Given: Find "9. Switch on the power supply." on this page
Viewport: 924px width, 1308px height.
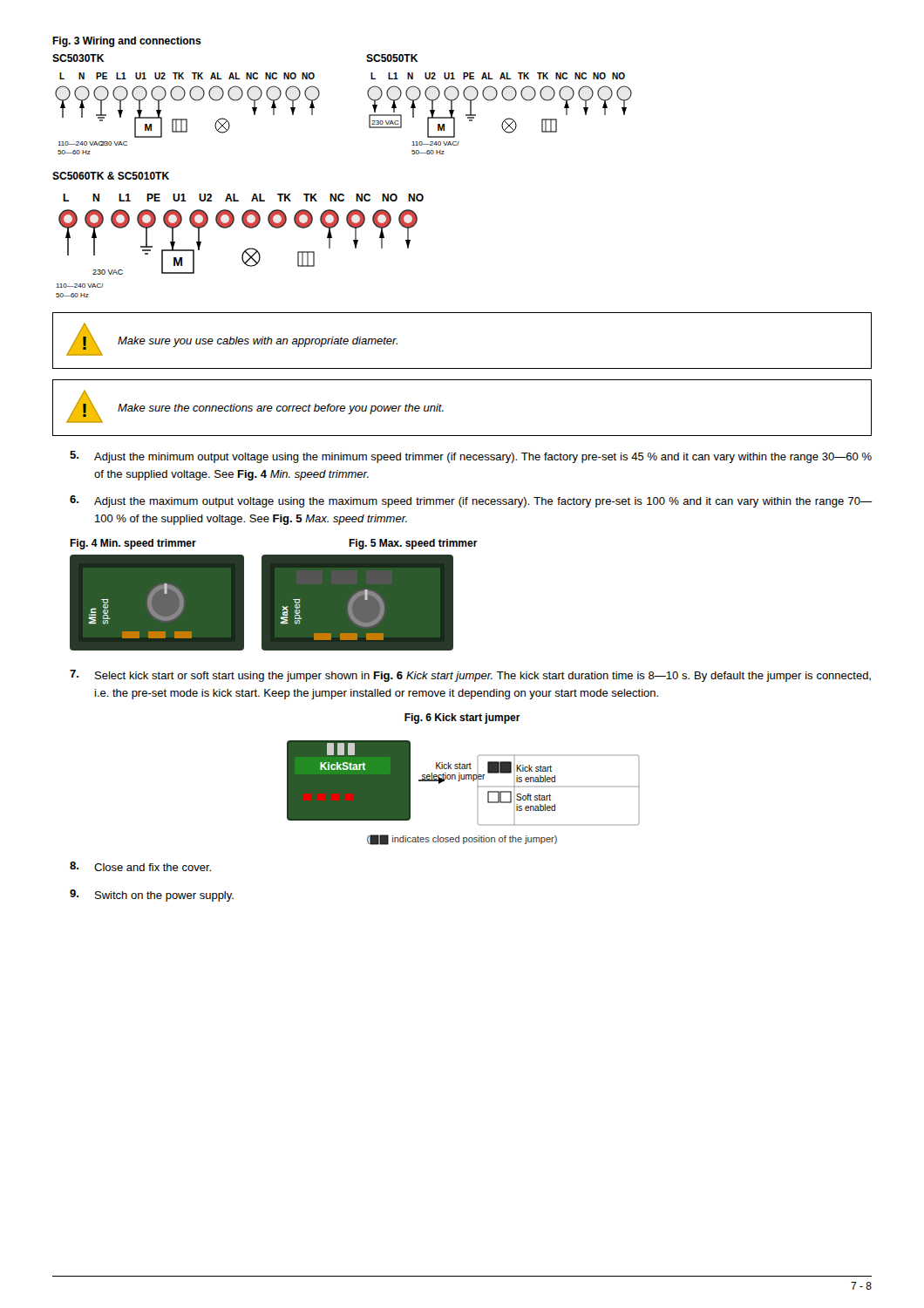Looking at the screenshot, I should click(x=152, y=895).
